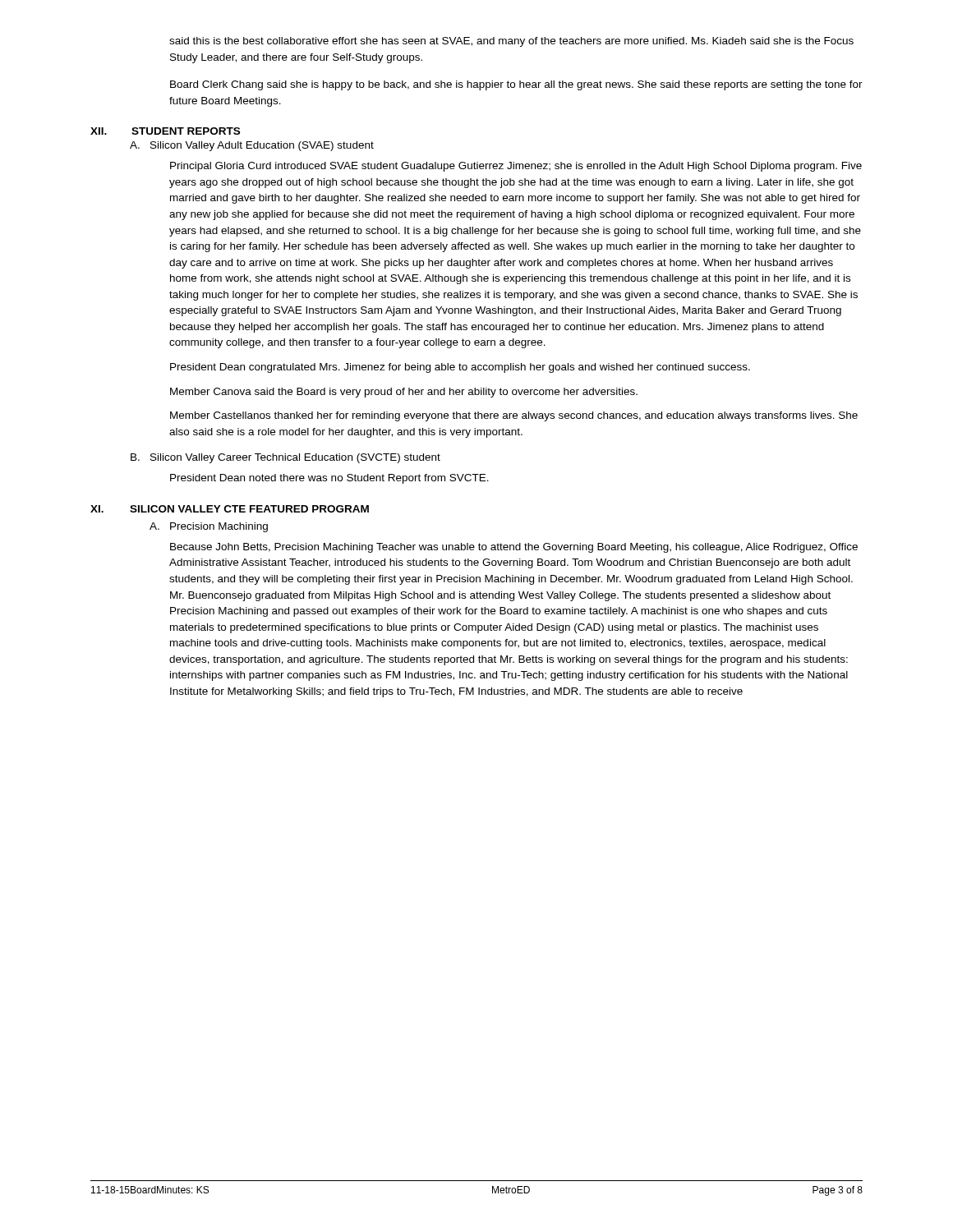This screenshot has height=1232, width=953.
Task: Locate the section header with the text "XI. SILICON VALLEY"
Action: [230, 509]
